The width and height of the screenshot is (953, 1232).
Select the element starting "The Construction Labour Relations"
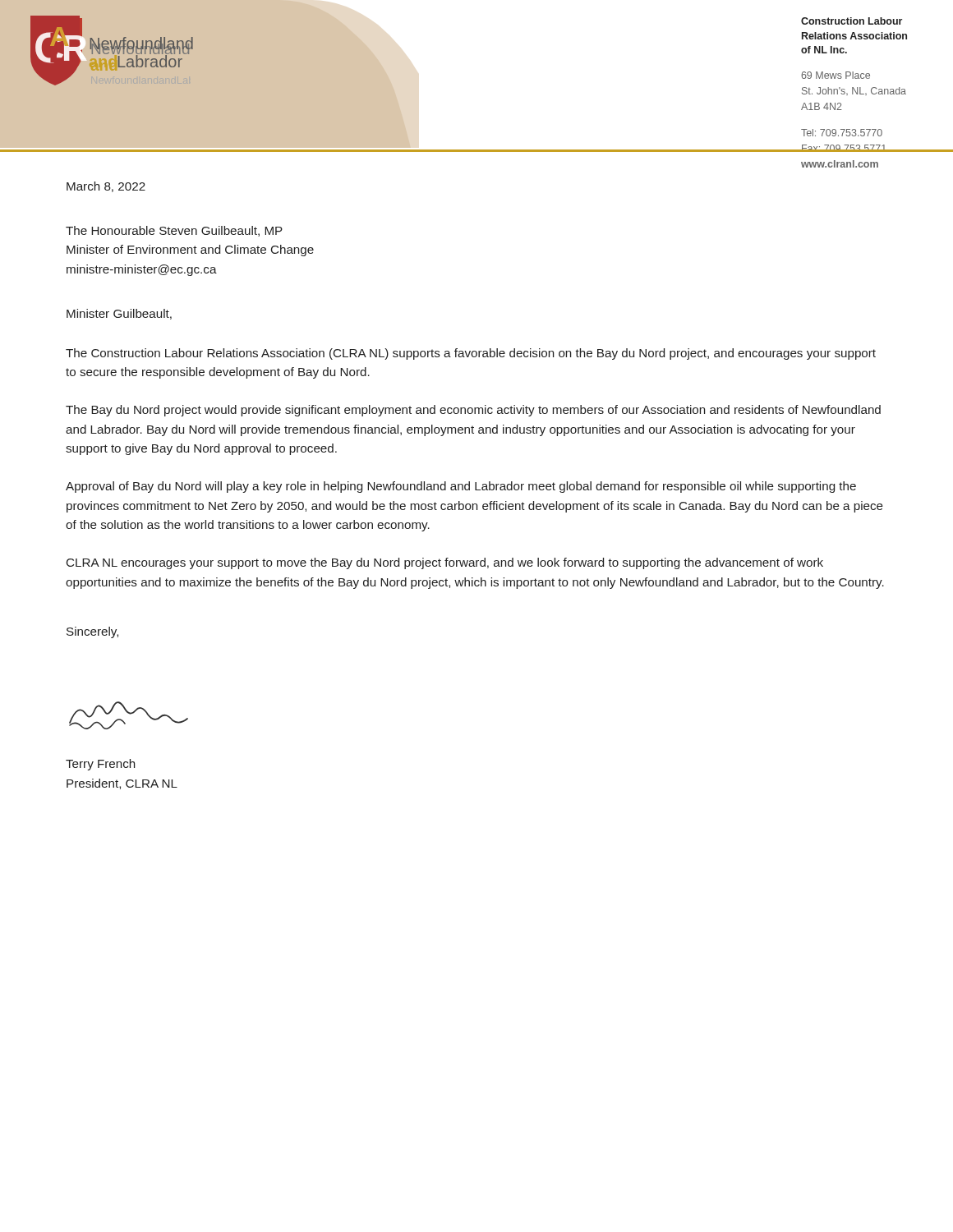coord(471,362)
